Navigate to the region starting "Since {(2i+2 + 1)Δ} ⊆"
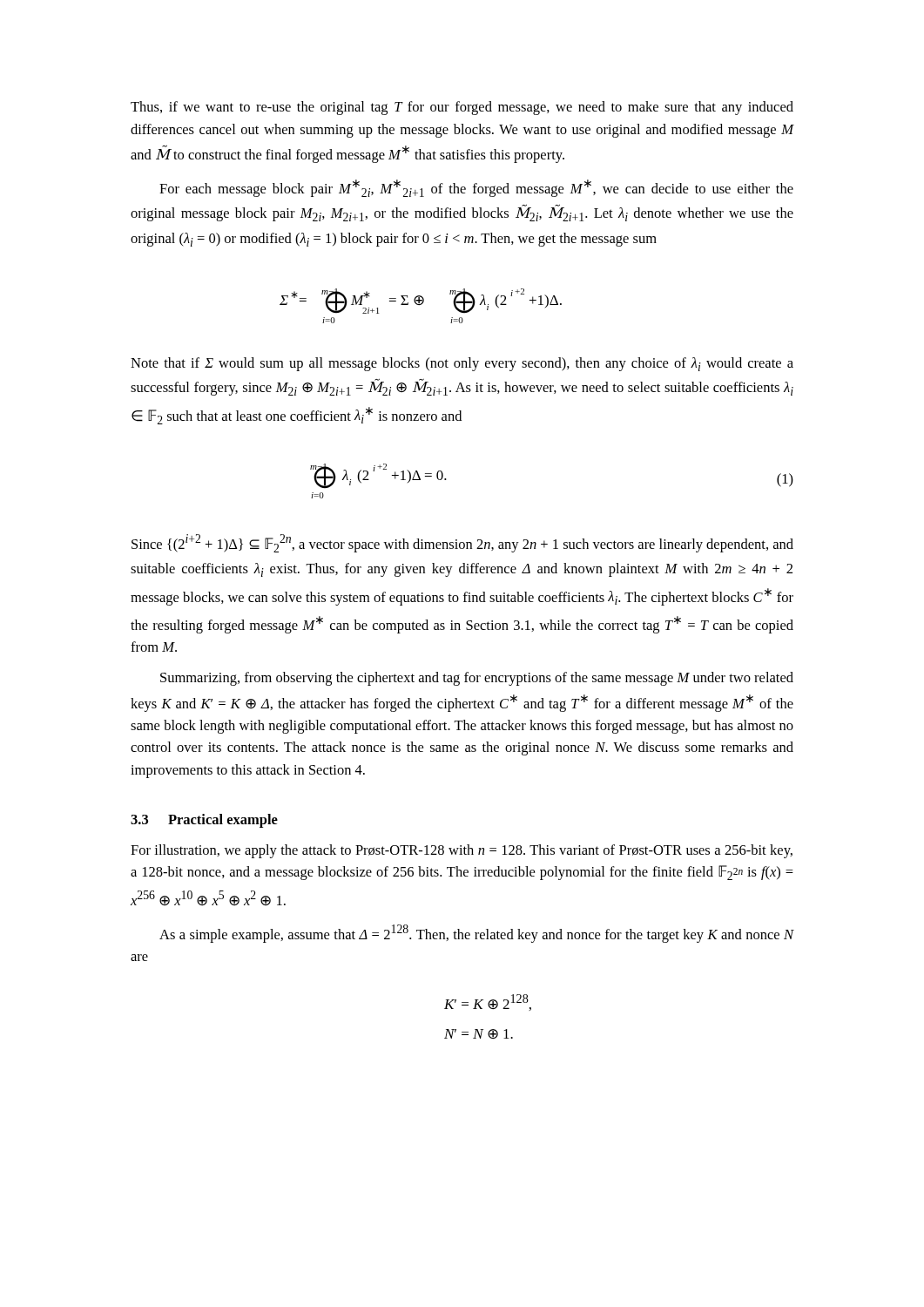This screenshot has width=924, height=1307. click(x=462, y=594)
